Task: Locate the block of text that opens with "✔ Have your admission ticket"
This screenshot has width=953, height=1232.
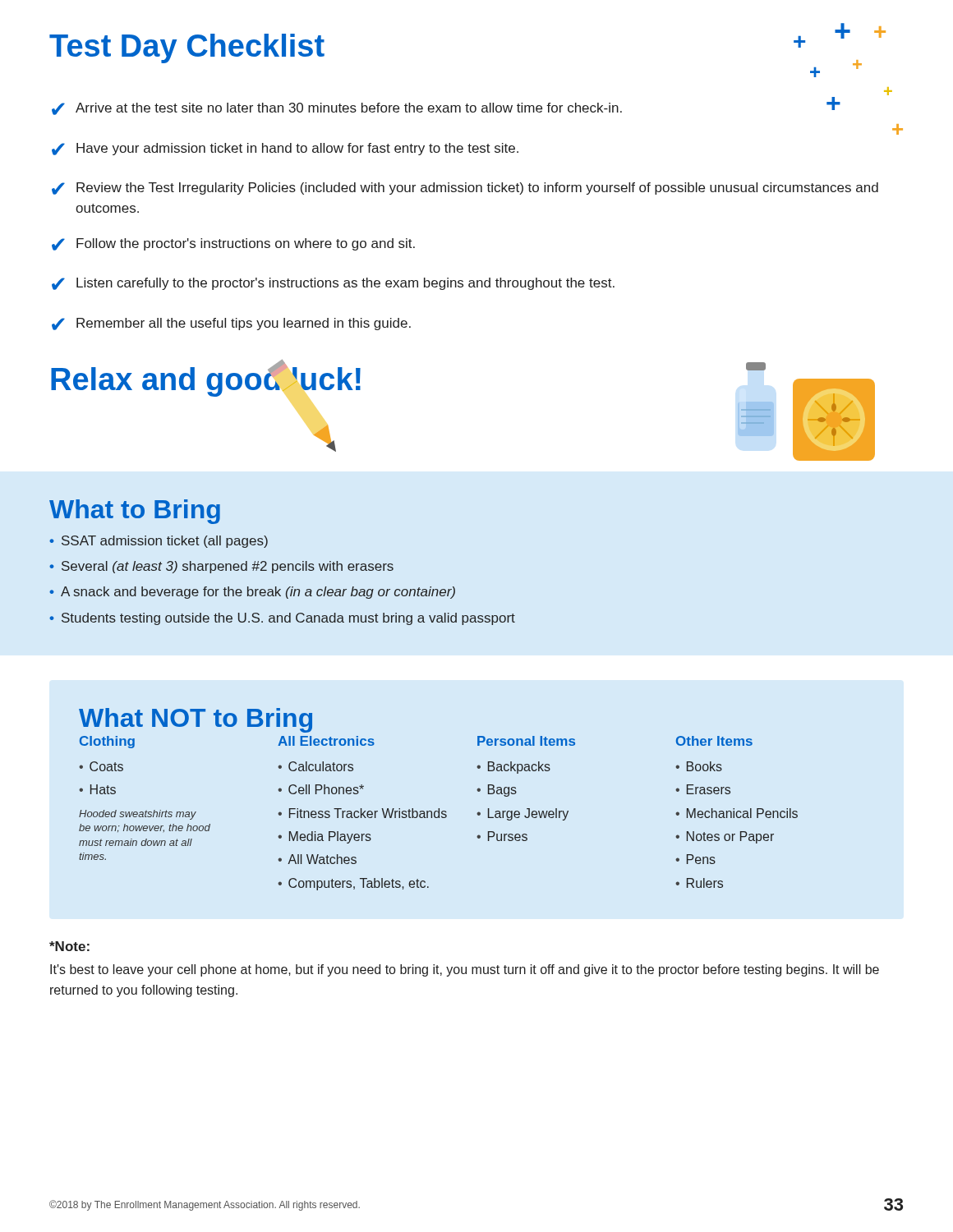Action: click(284, 151)
